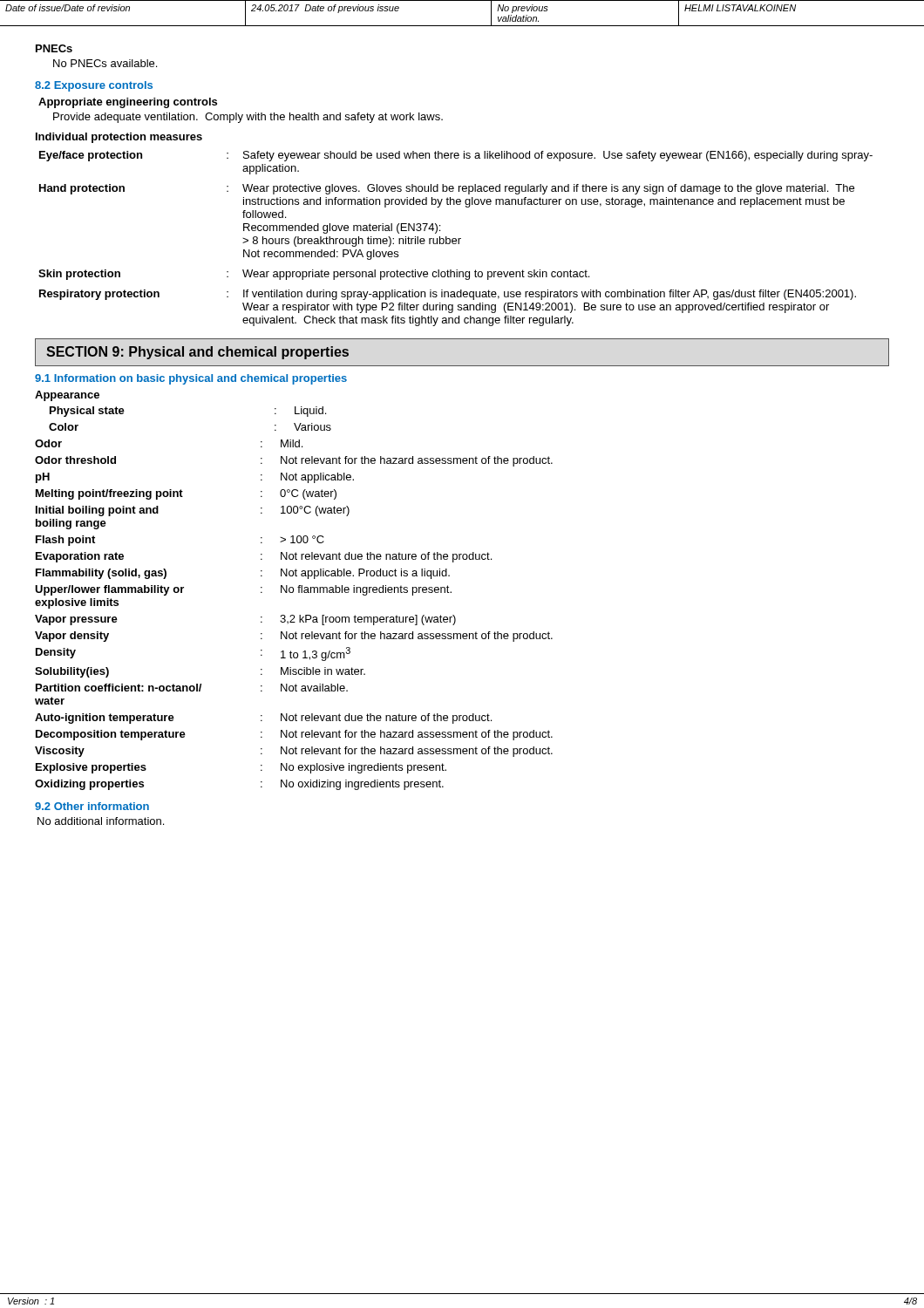Navigate to the element starting "Melting point/freezing point : 0°C (water)"
This screenshot has width=924, height=1308.
(x=117, y=494)
